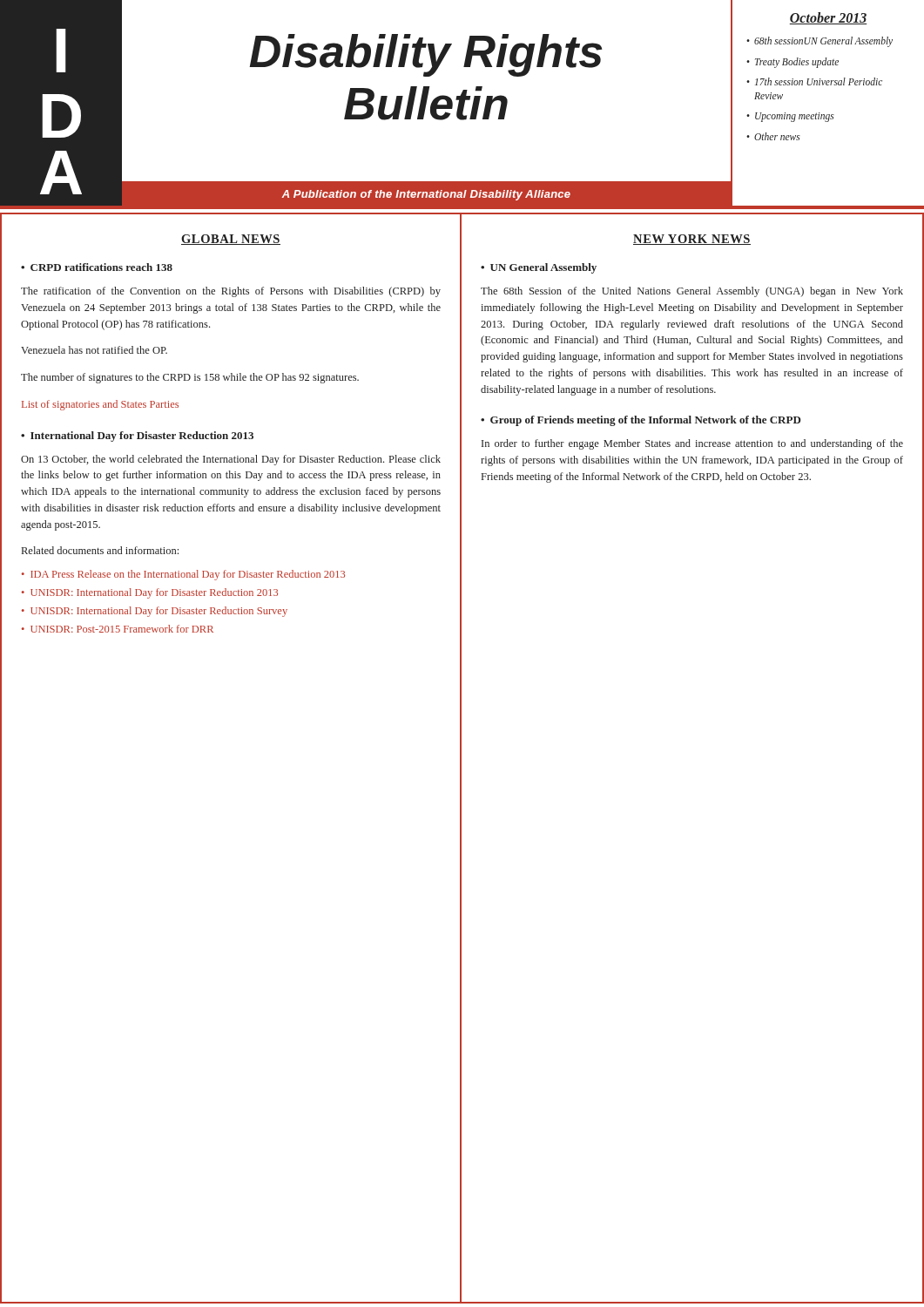The width and height of the screenshot is (924, 1307).
Task: Point to "Related documents and information:"
Action: pyautogui.click(x=100, y=551)
